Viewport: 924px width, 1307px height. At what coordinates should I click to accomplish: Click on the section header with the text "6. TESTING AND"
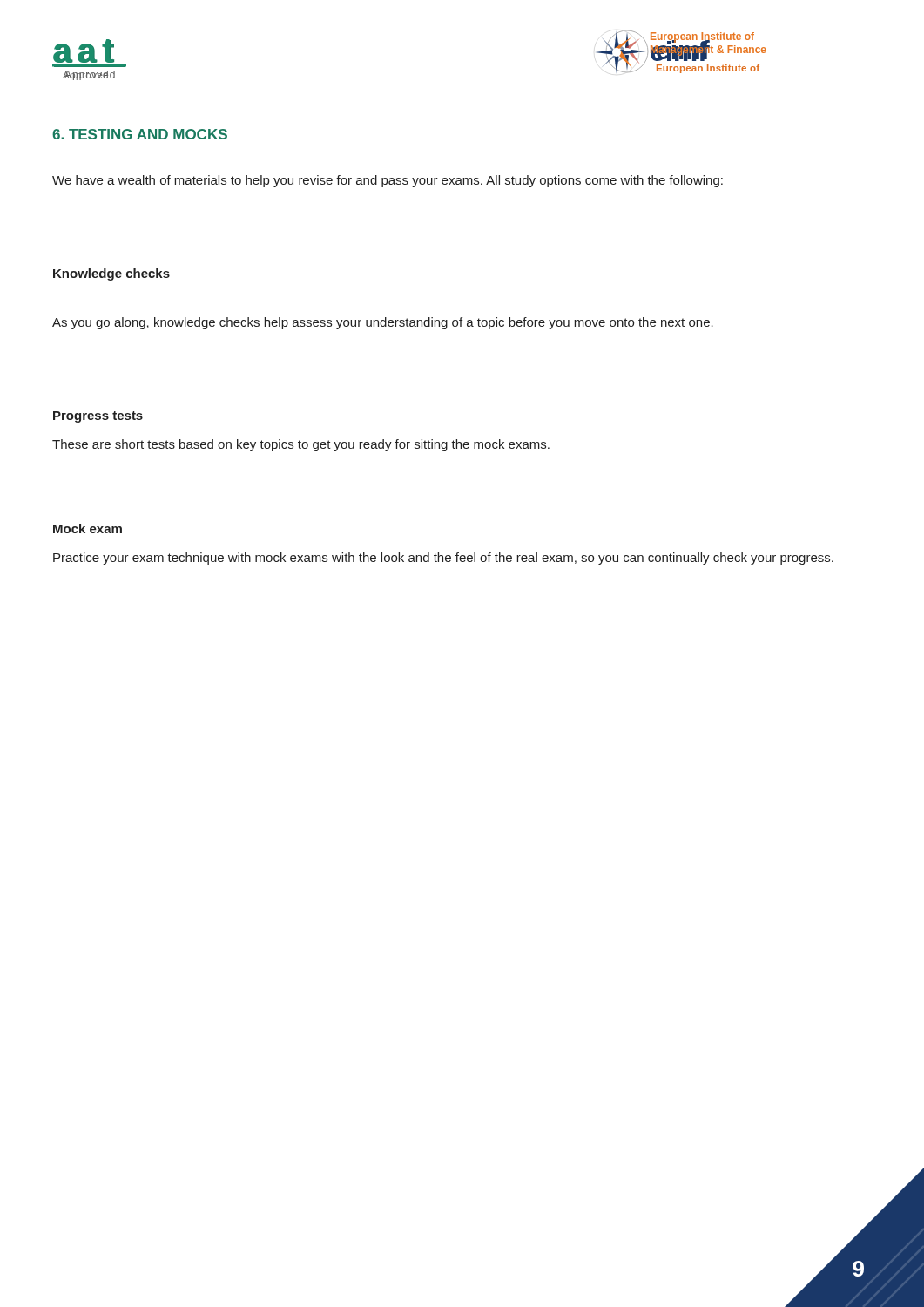[140, 135]
